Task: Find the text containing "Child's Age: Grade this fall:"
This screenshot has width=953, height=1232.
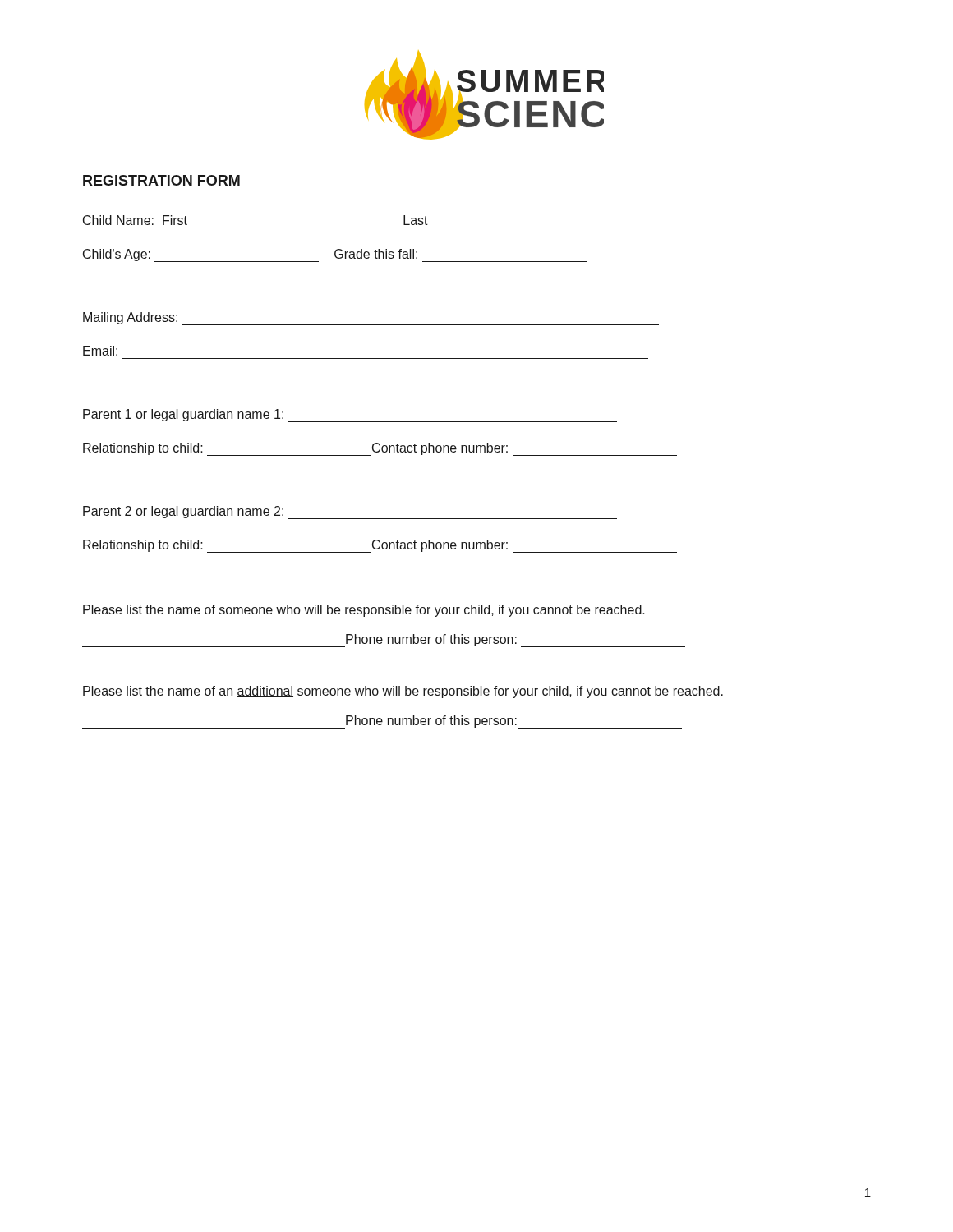Action: coord(334,254)
